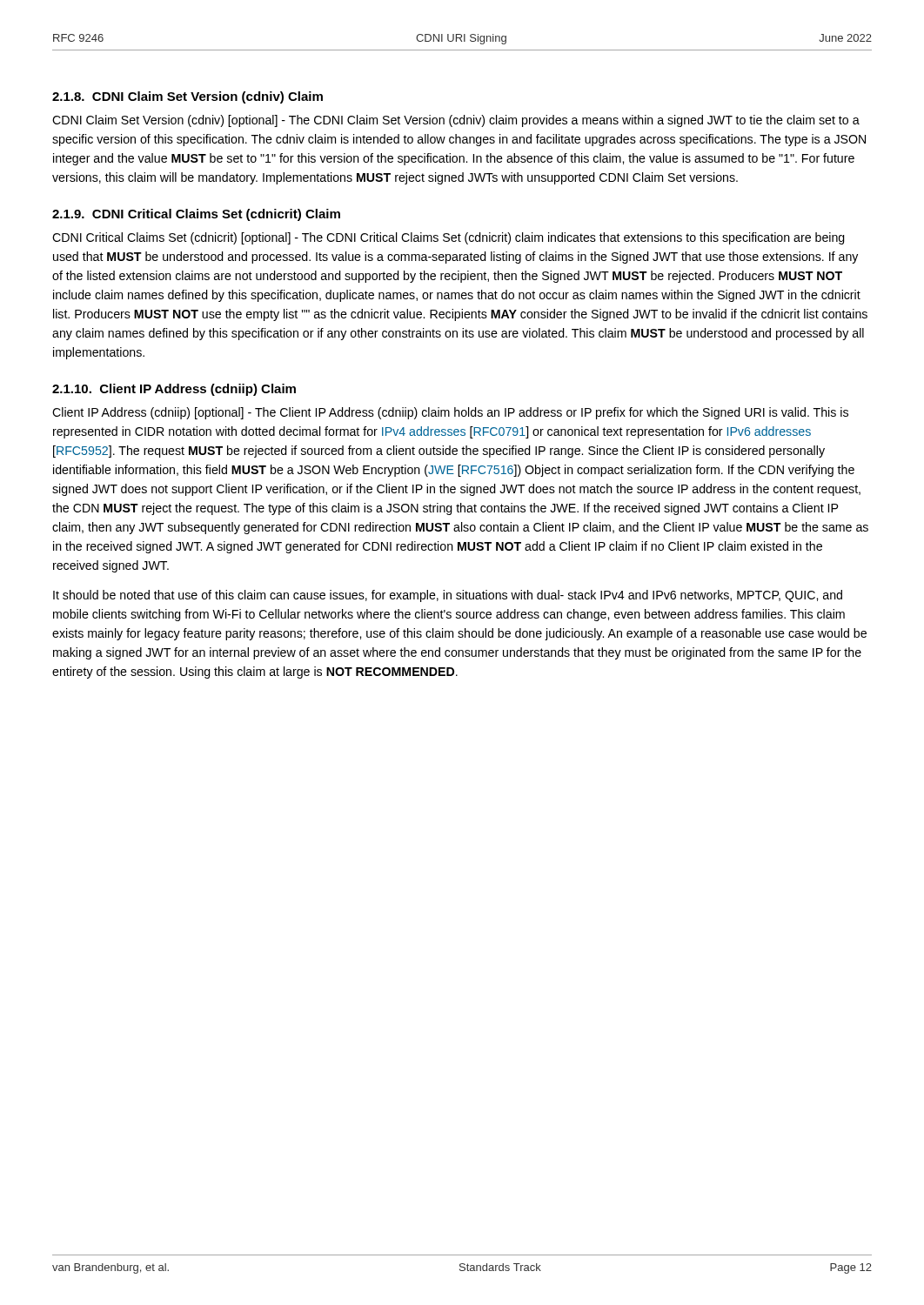This screenshot has height=1305, width=924.
Task: Click on the text block with the text "It should be noted"
Action: [x=460, y=633]
